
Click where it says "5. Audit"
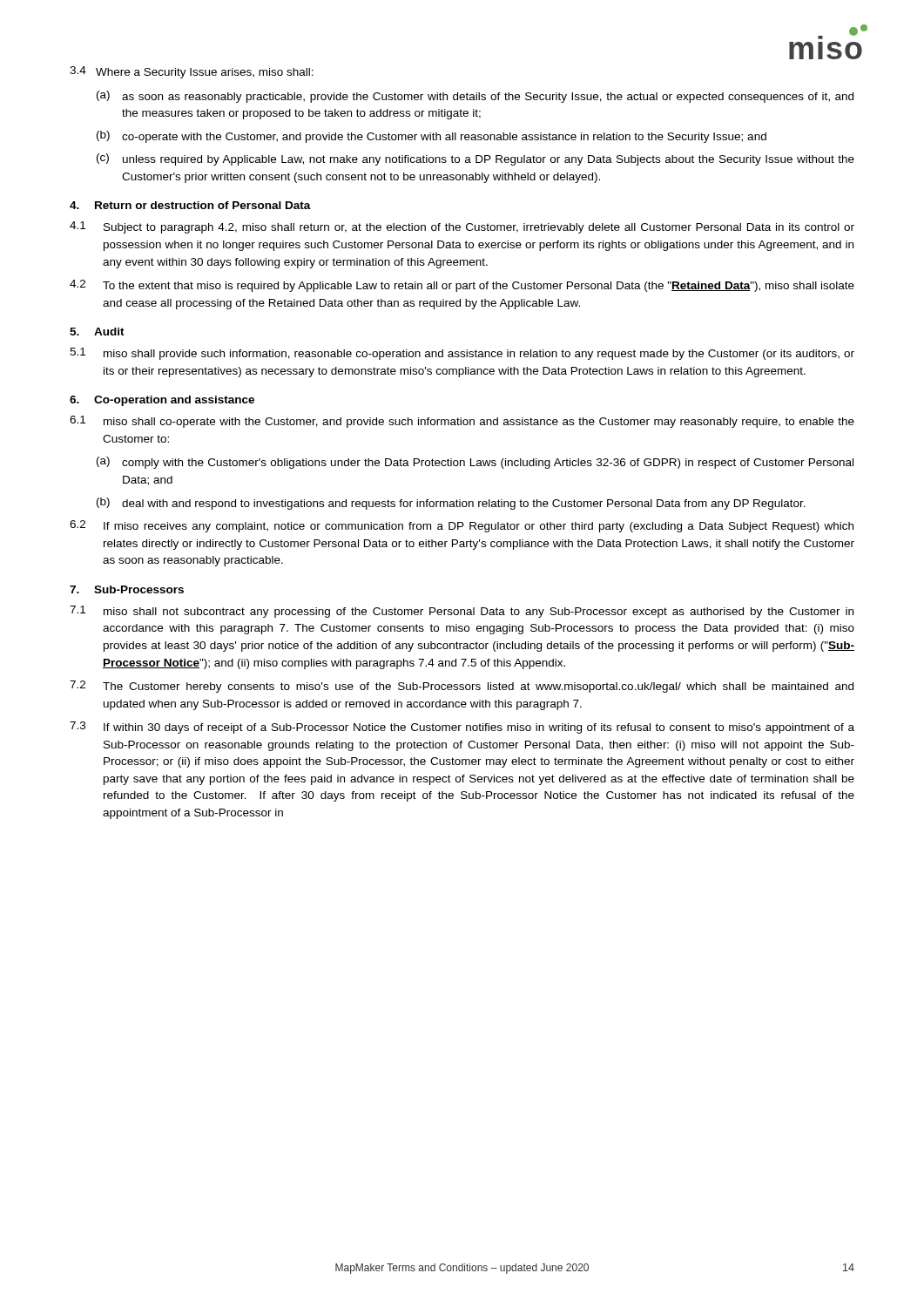[97, 332]
